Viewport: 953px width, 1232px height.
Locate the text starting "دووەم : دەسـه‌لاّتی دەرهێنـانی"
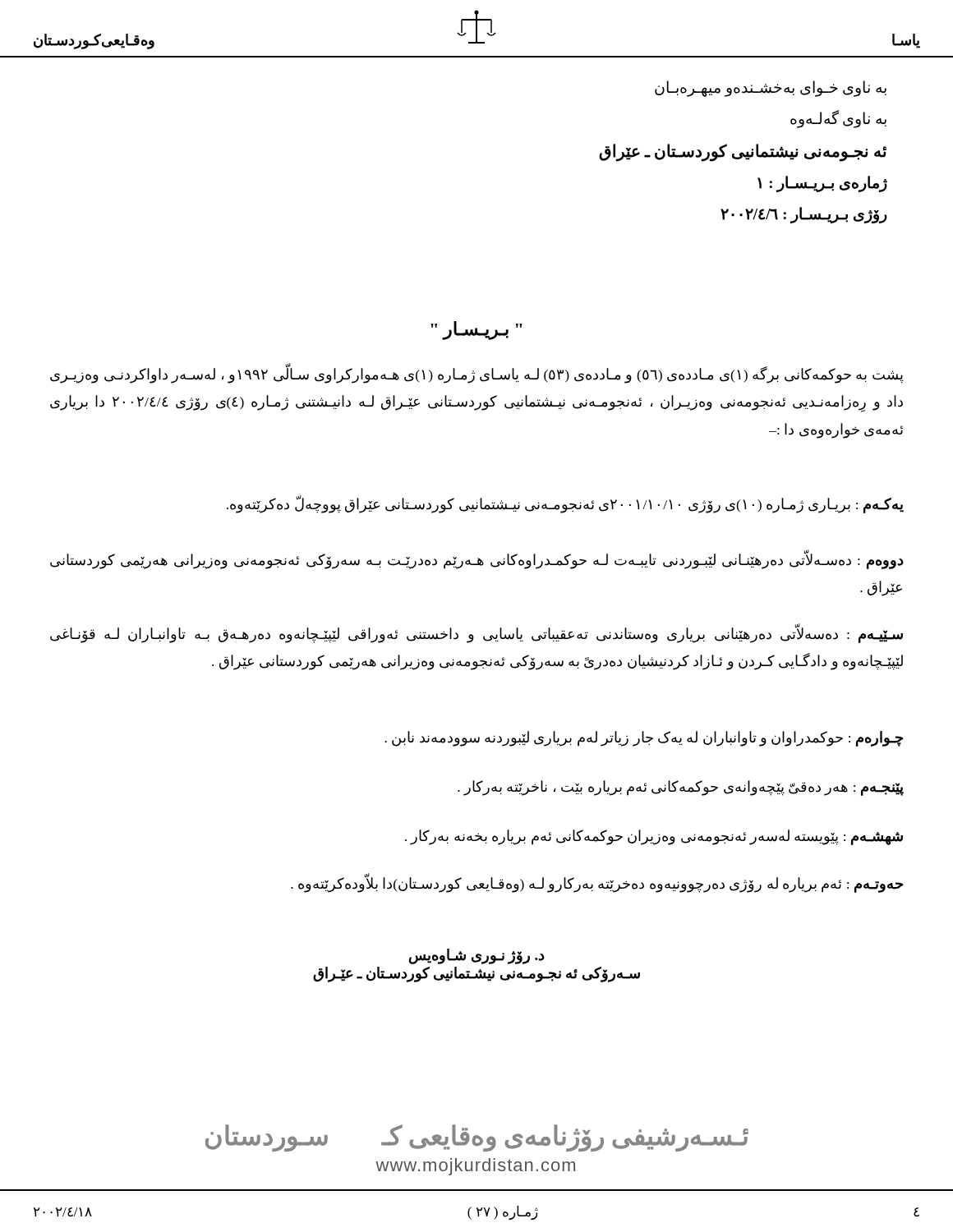[x=476, y=574]
